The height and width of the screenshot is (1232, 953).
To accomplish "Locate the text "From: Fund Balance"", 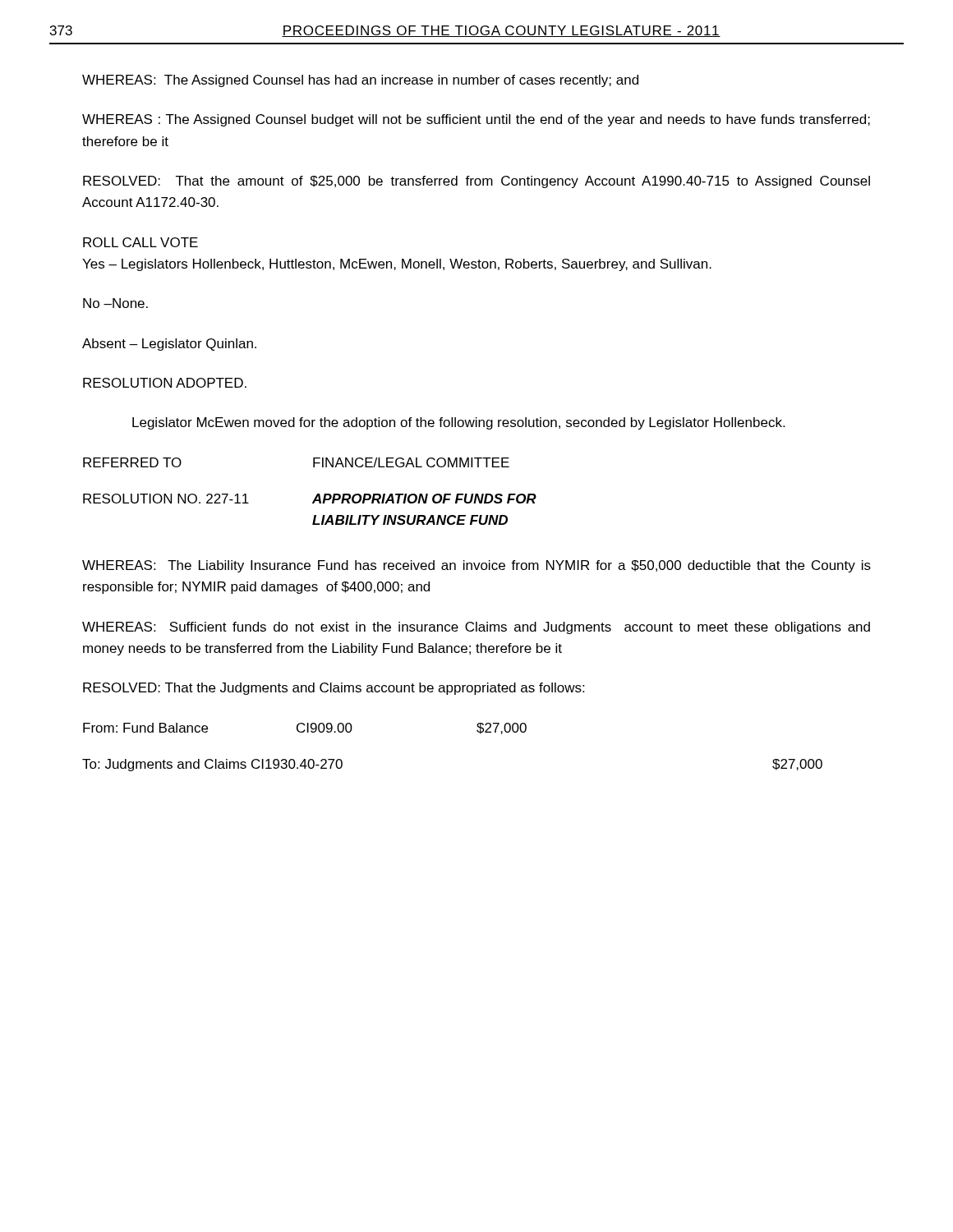I will 145,728.
